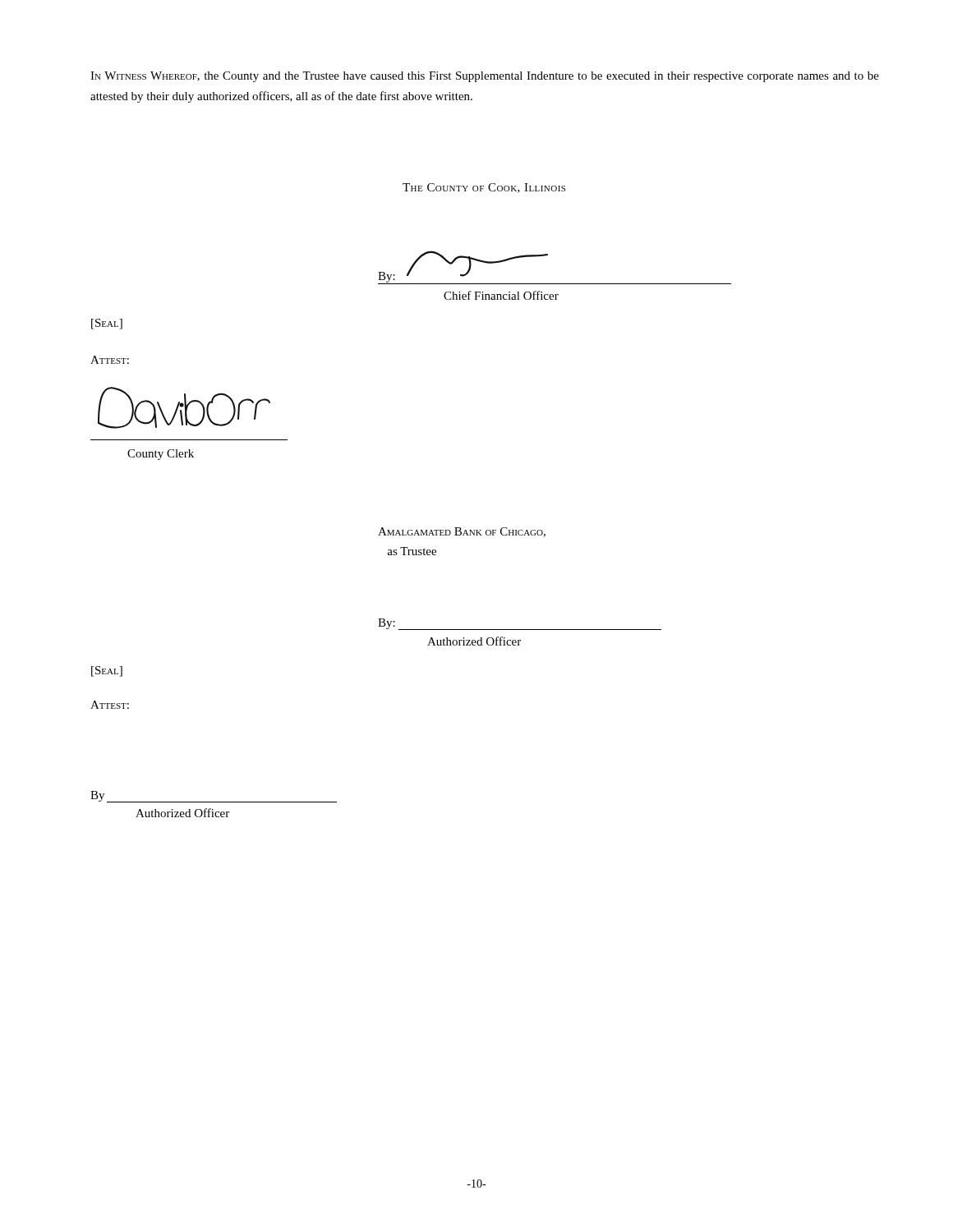
Task: Select the text block that reads "In Witness Whereof, the County and the"
Action: click(x=485, y=86)
